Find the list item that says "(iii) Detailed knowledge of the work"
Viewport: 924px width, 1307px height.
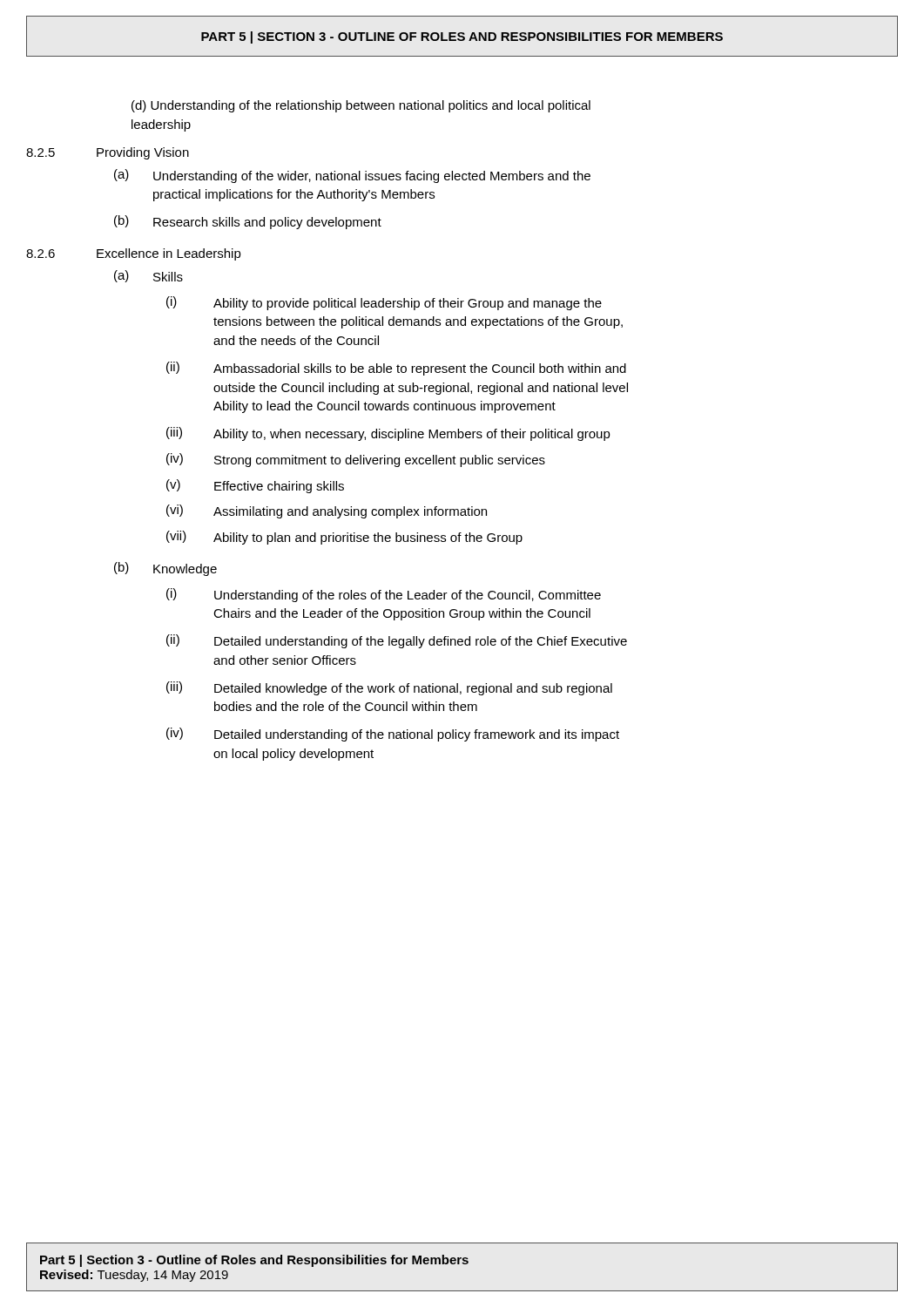click(x=389, y=697)
